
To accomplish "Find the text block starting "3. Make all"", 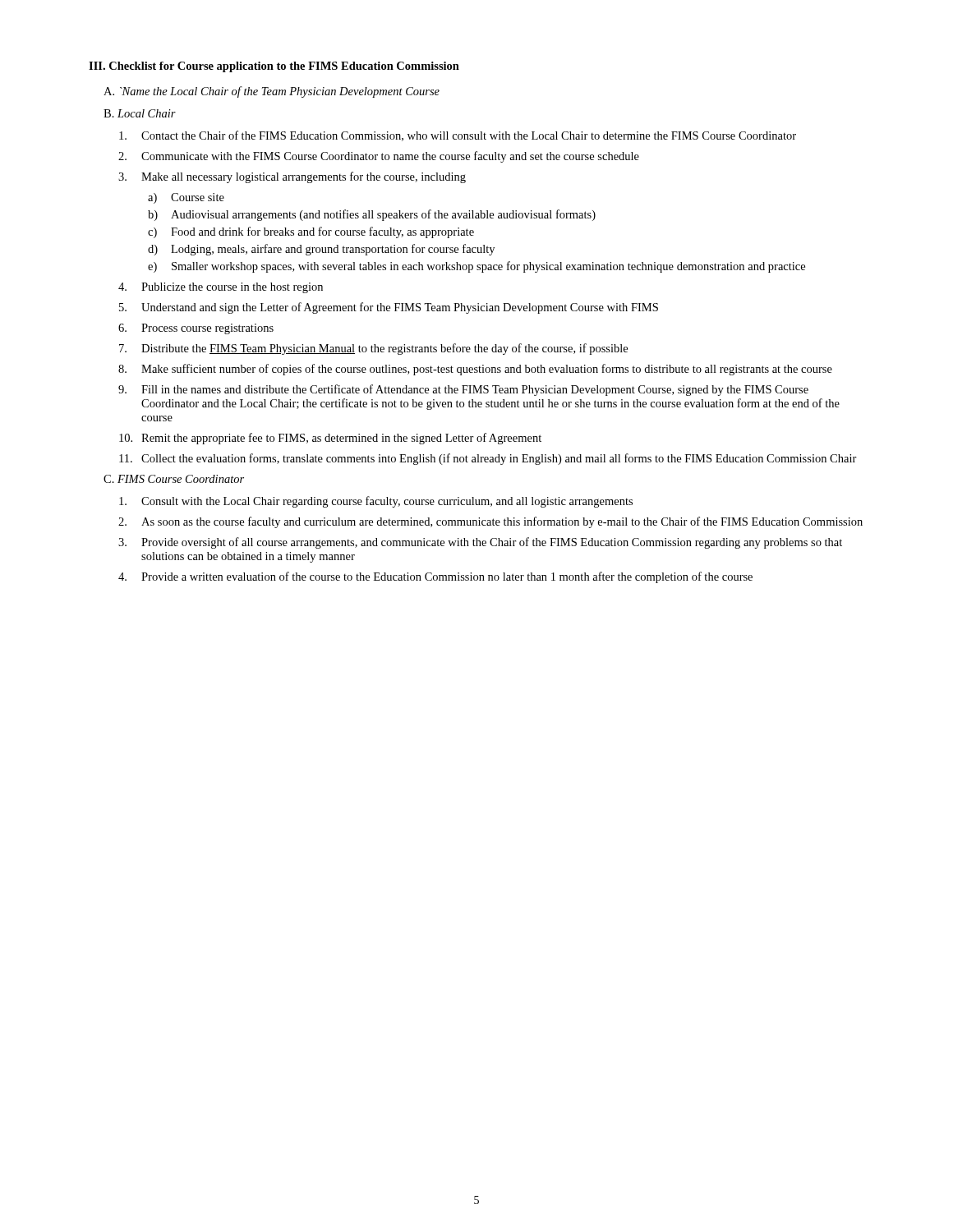I will (x=292, y=177).
